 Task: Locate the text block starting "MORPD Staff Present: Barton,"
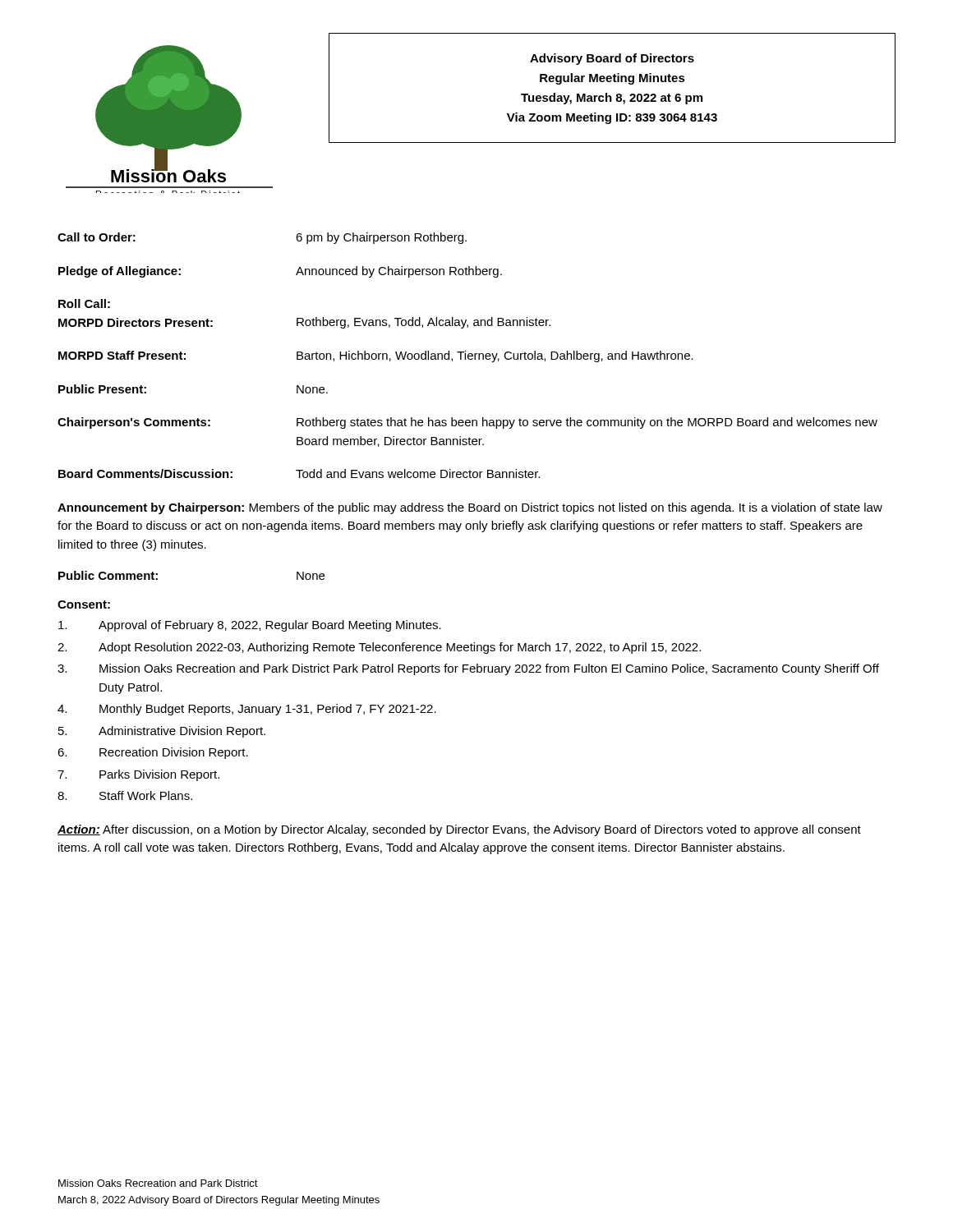[476, 356]
